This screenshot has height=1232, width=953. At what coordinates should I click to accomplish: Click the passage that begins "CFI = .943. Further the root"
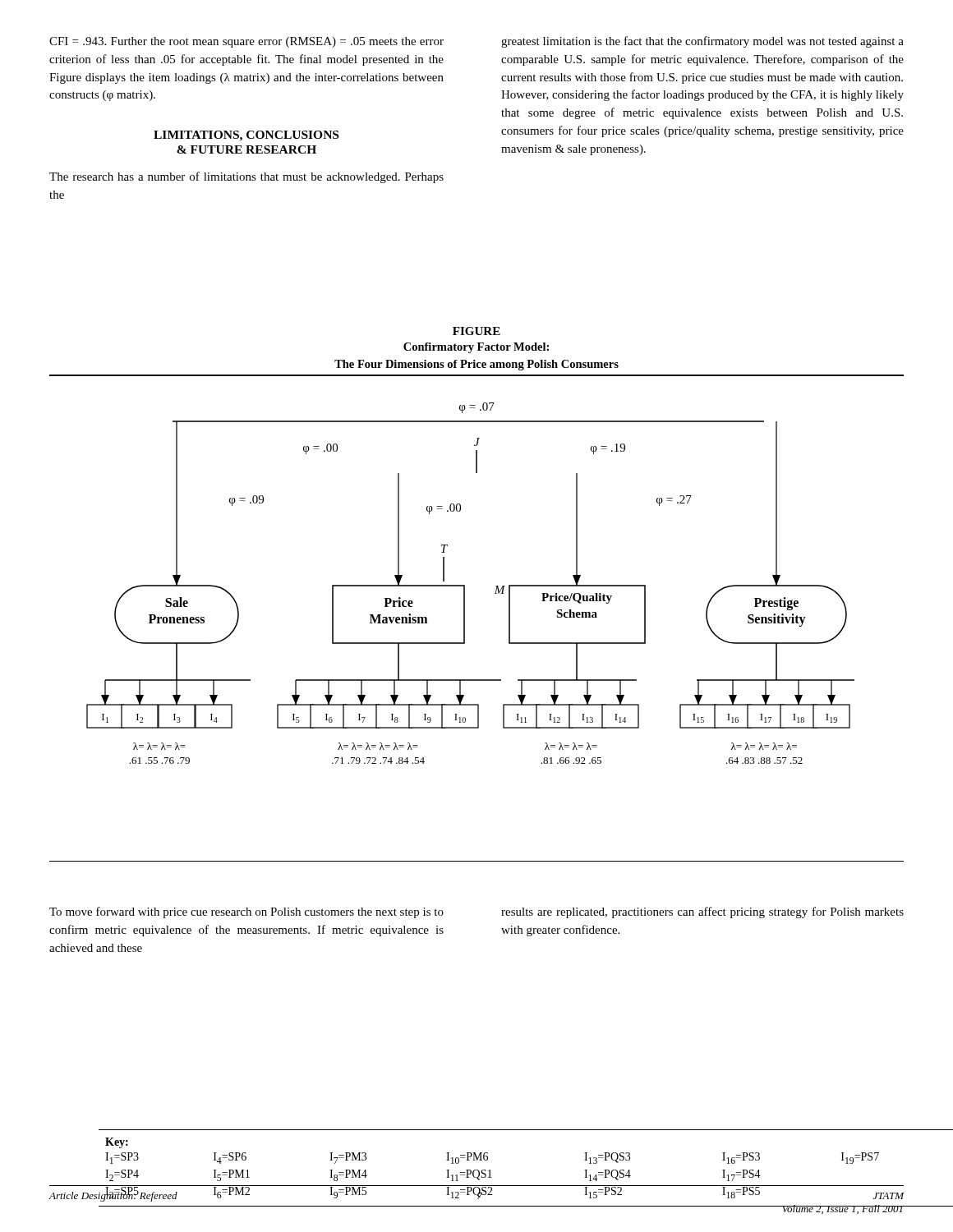tap(246, 68)
